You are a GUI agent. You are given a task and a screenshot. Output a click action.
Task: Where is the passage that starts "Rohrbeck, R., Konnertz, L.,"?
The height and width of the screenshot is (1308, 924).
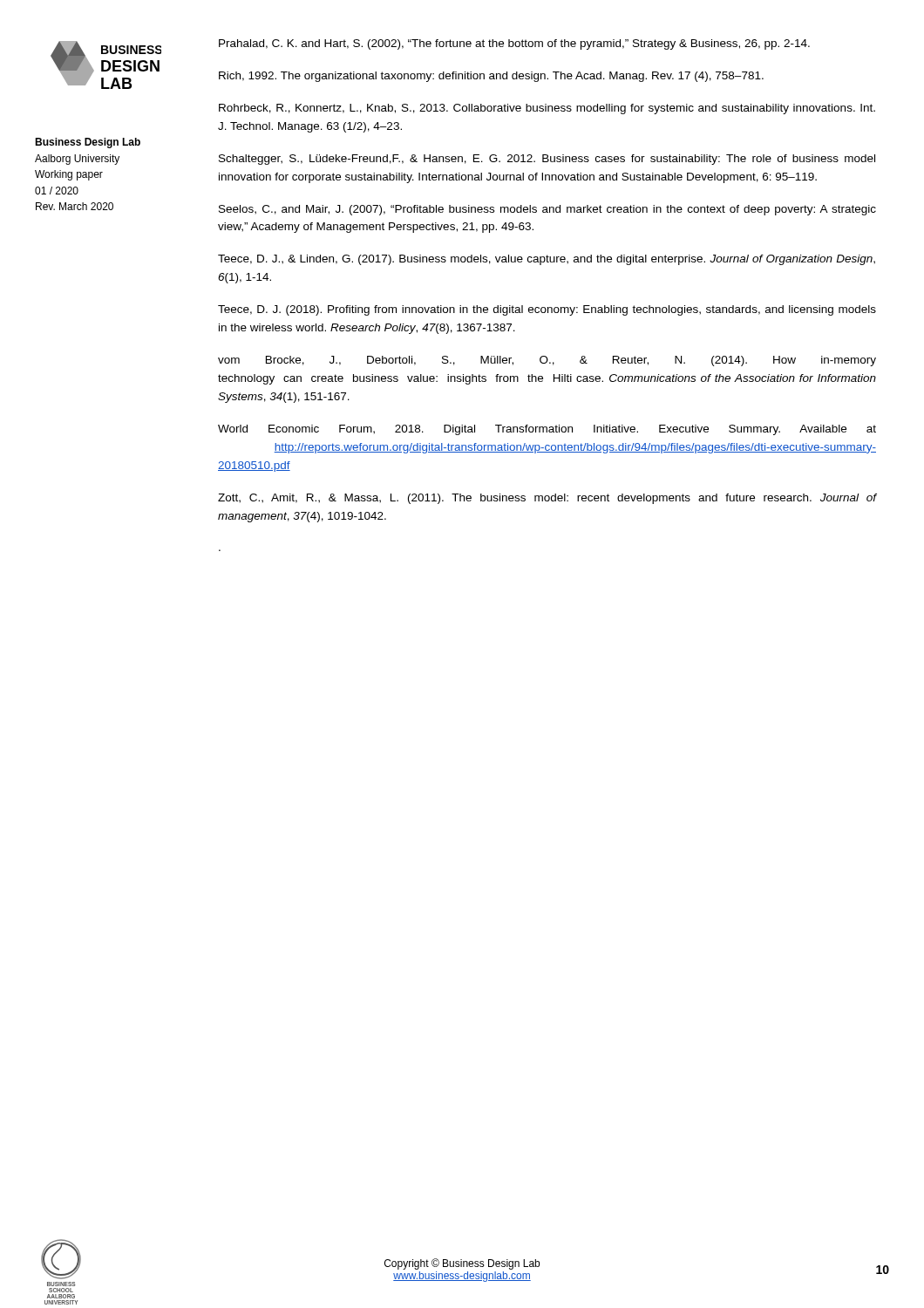click(x=547, y=117)
